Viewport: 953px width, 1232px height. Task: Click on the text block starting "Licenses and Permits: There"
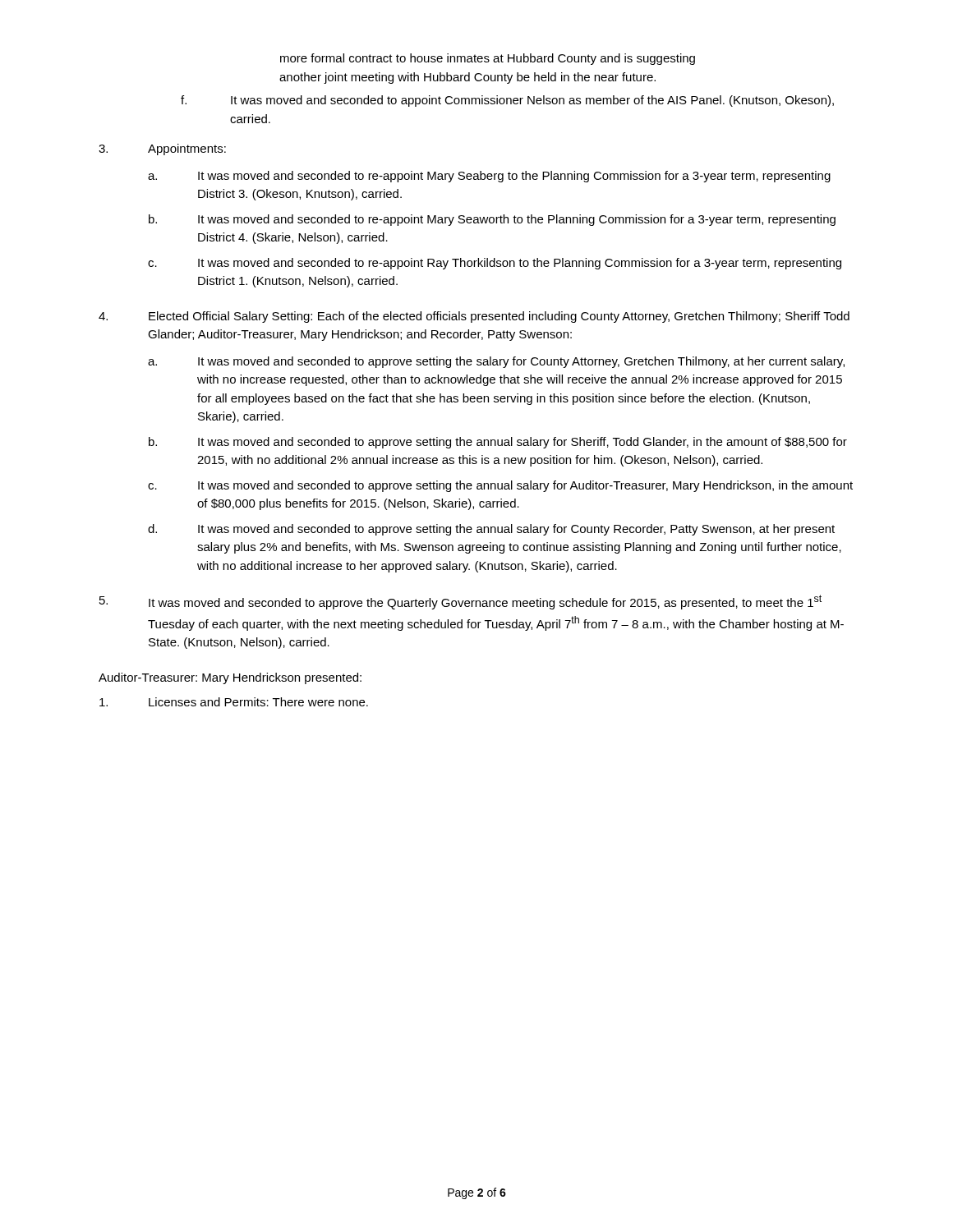234,702
